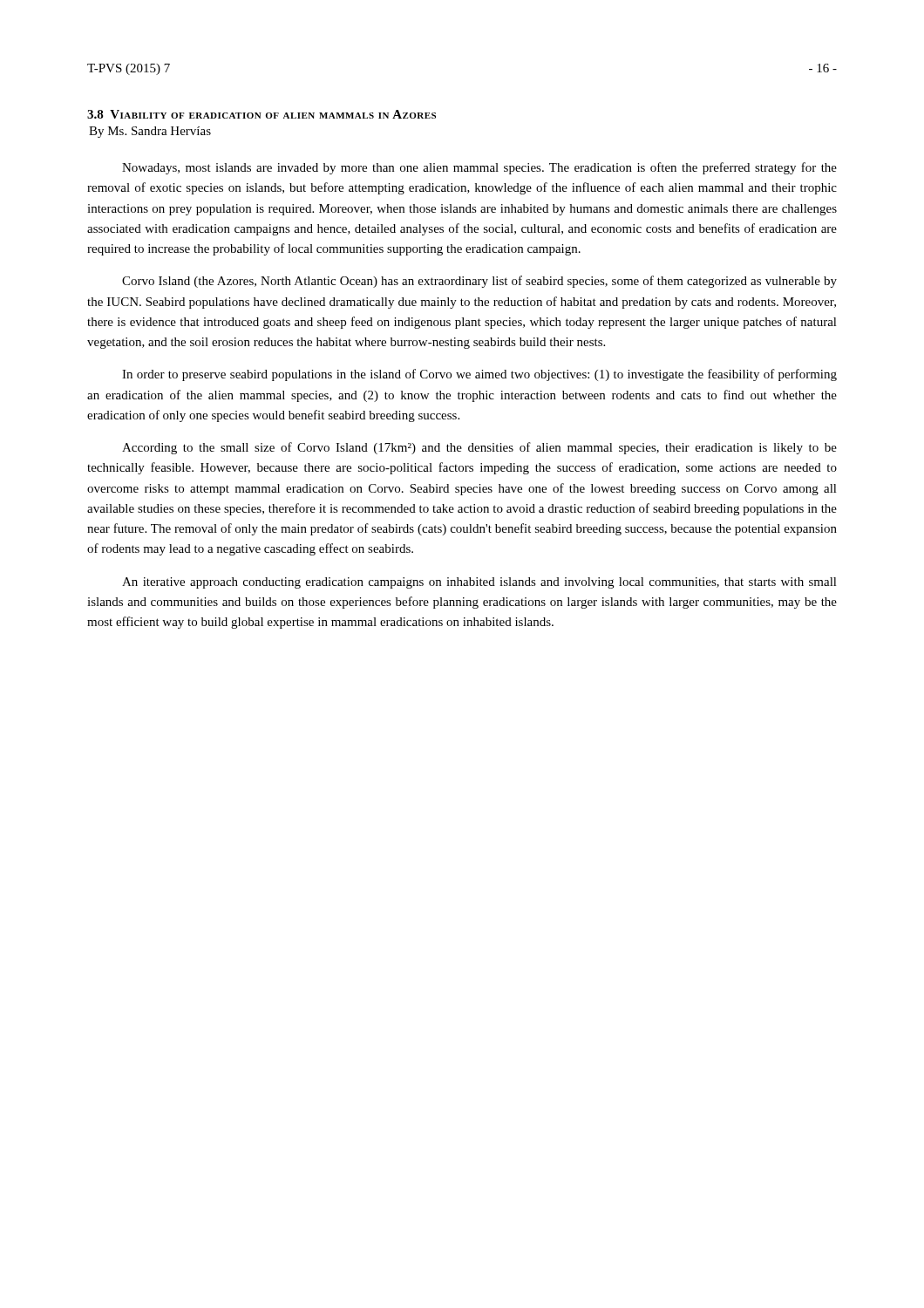Viewport: 924px width, 1308px height.
Task: Locate the block of text that opens with "Corvo Island (the"
Action: tap(462, 311)
